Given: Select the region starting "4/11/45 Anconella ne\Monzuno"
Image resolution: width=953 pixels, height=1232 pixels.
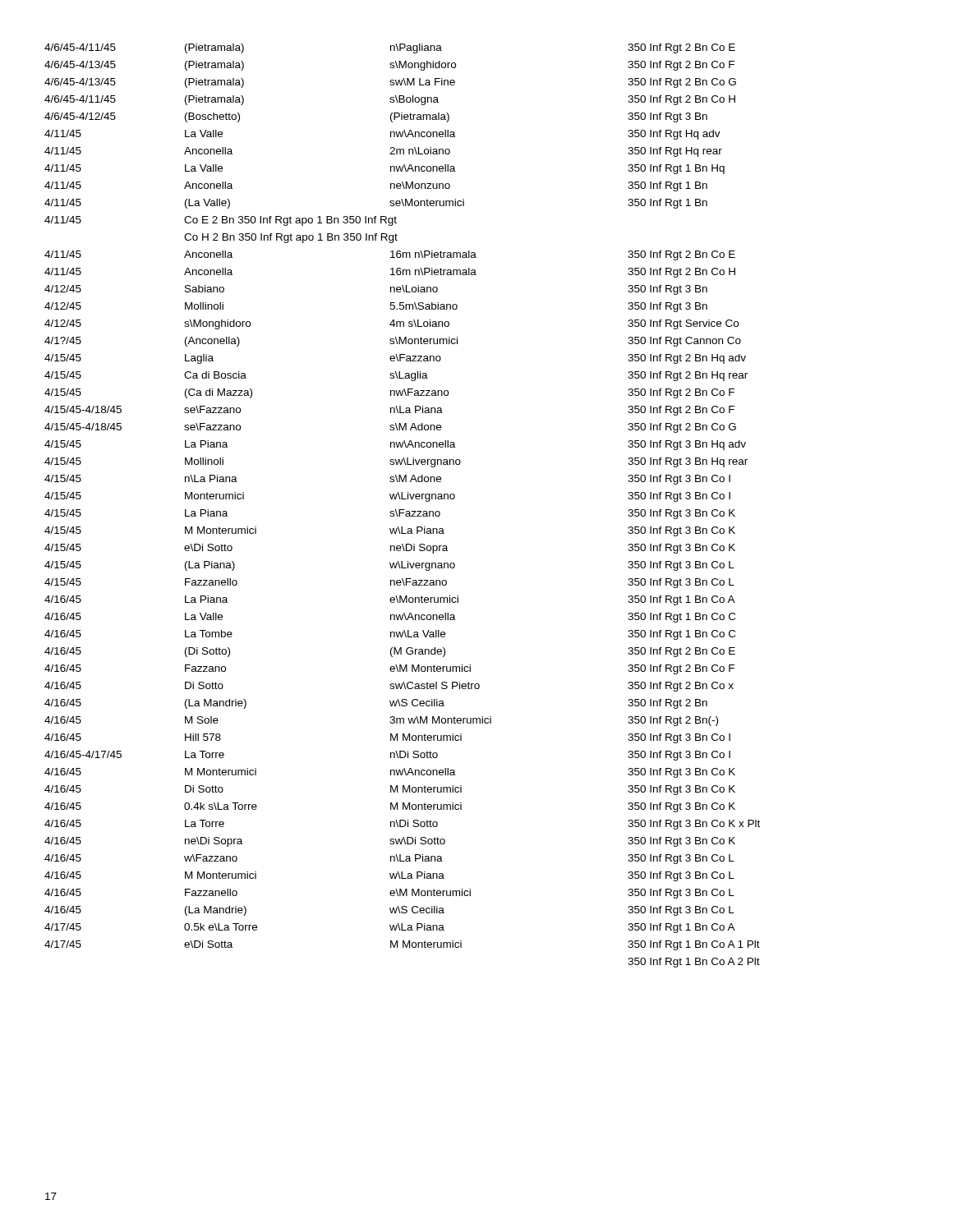Looking at the screenshot, I should click(x=67, y=186).
